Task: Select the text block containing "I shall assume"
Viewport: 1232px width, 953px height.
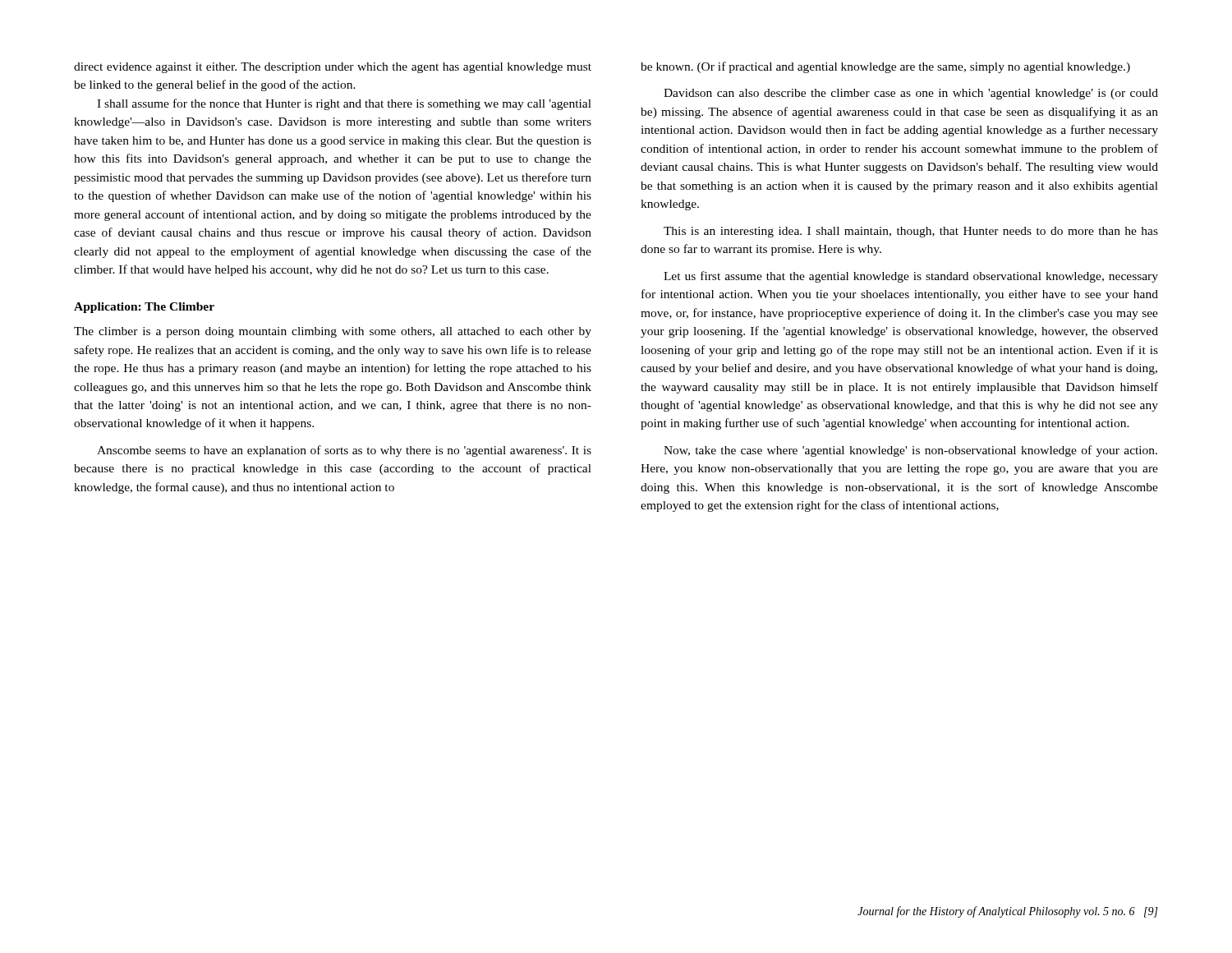Action: pos(333,187)
